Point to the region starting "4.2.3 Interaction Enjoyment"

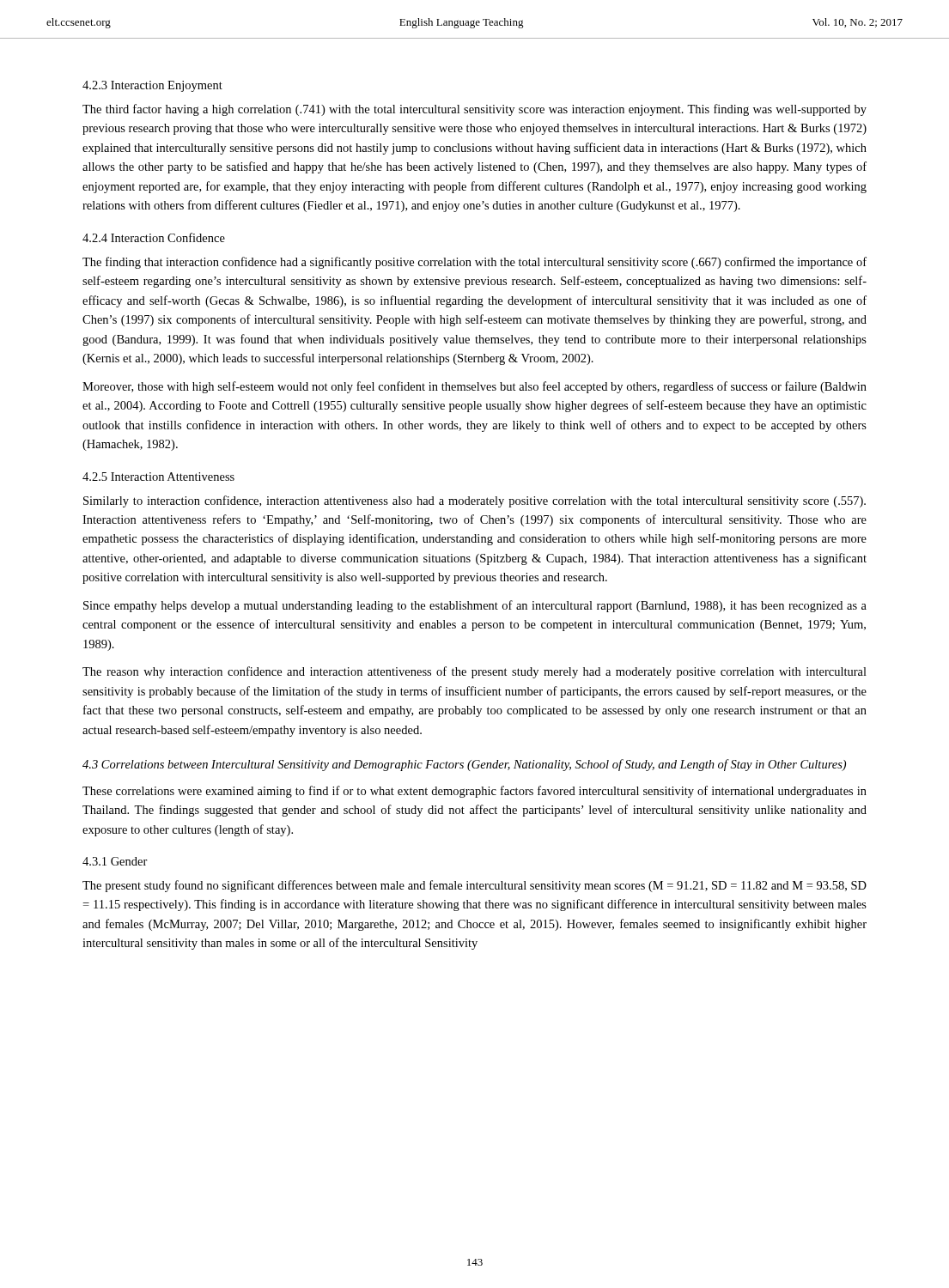coord(152,85)
